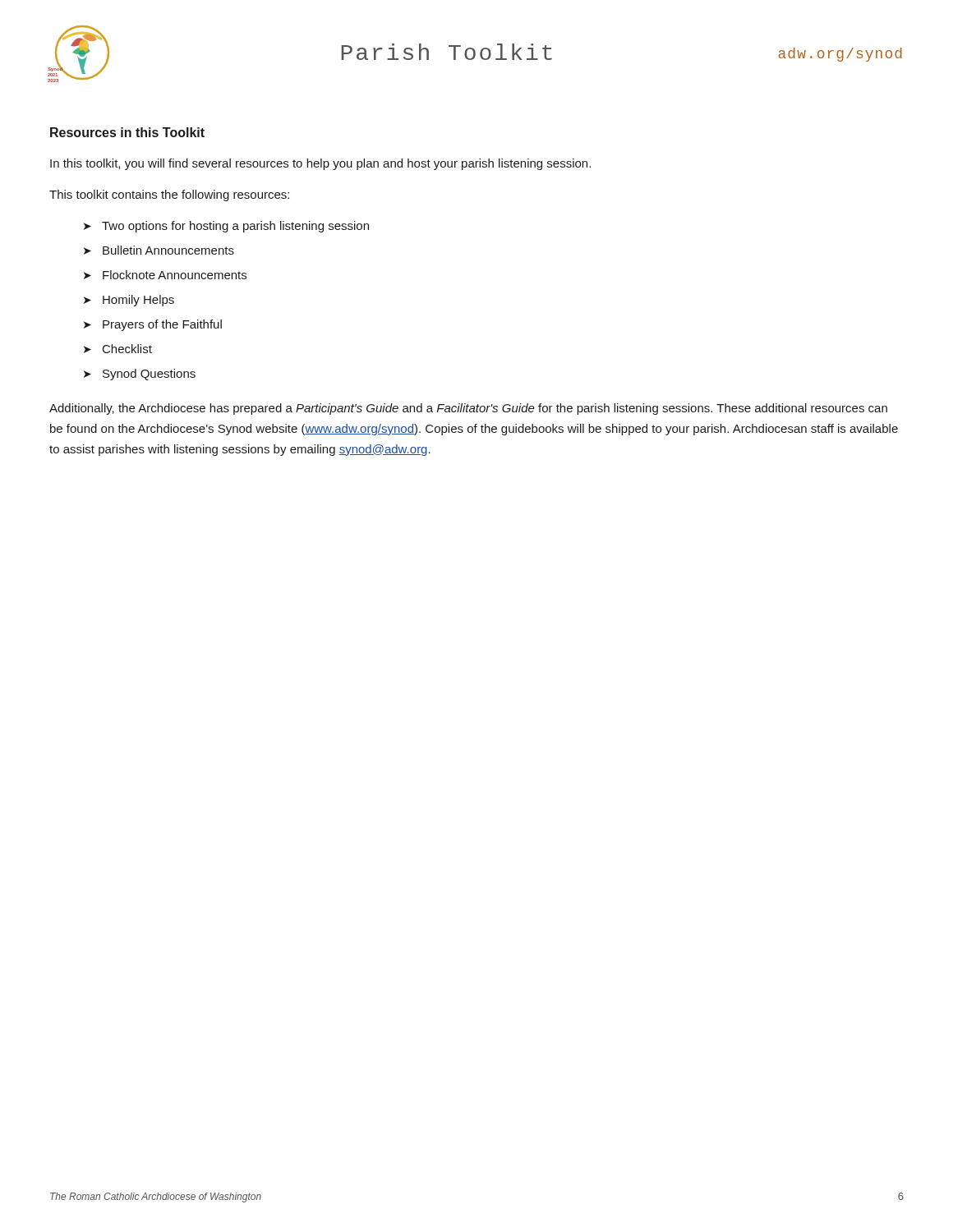The height and width of the screenshot is (1232, 953).
Task: Locate the passage starting "Additionally, the Archdiocese has prepared a Participant's"
Action: [x=474, y=428]
